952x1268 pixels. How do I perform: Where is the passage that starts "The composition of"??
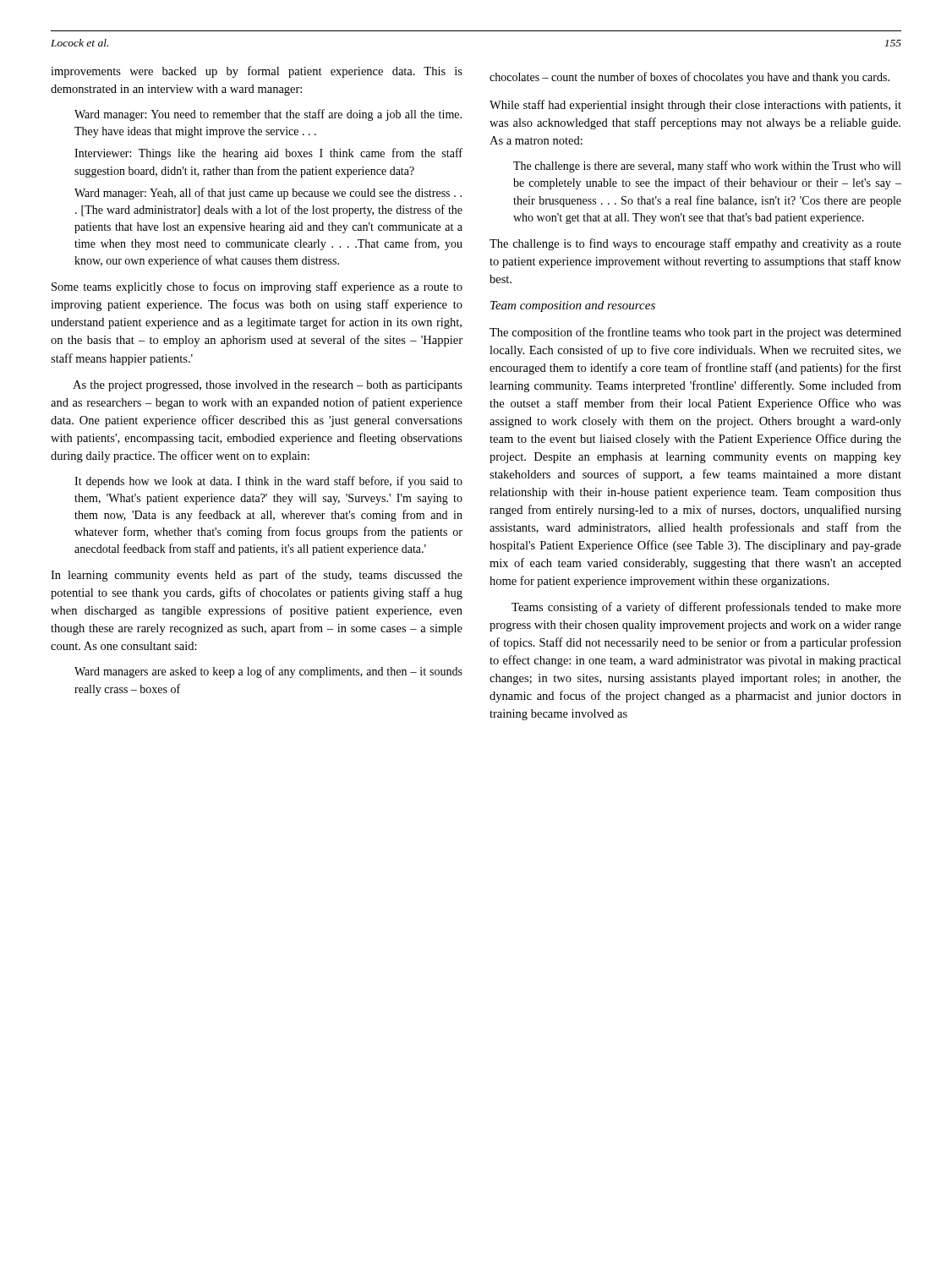tap(695, 523)
